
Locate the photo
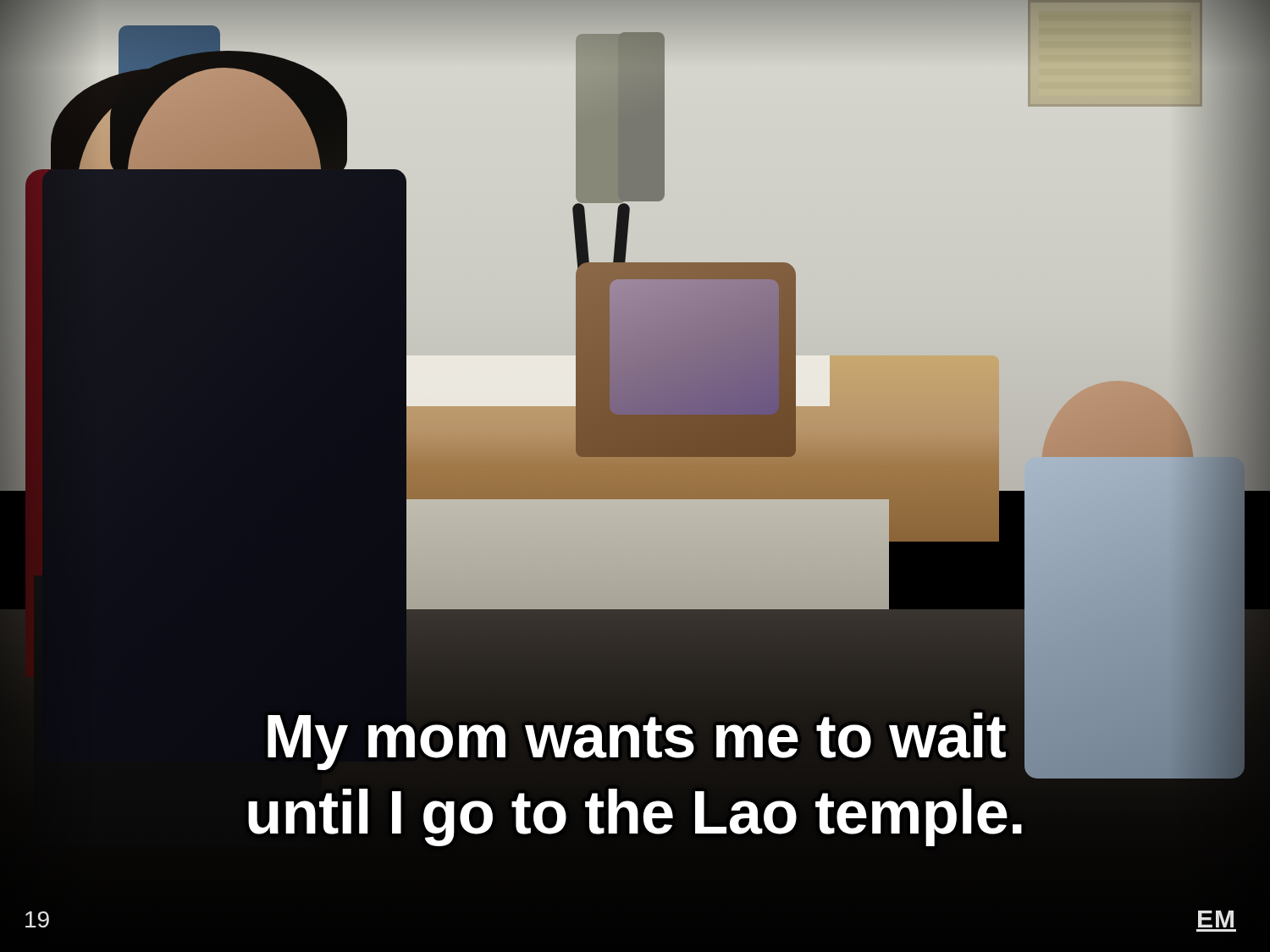[x=635, y=476]
